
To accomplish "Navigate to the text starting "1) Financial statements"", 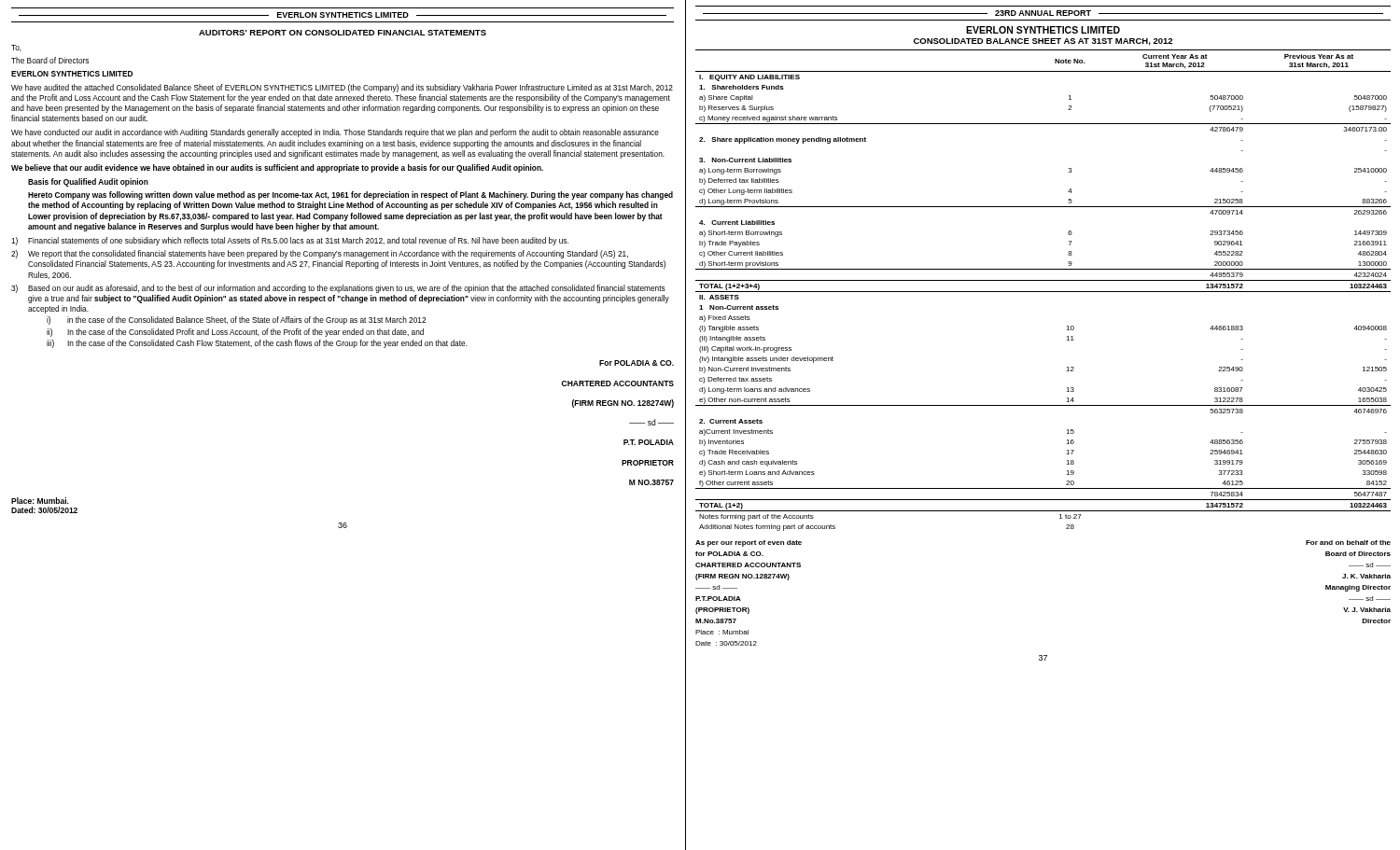I will [x=343, y=241].
